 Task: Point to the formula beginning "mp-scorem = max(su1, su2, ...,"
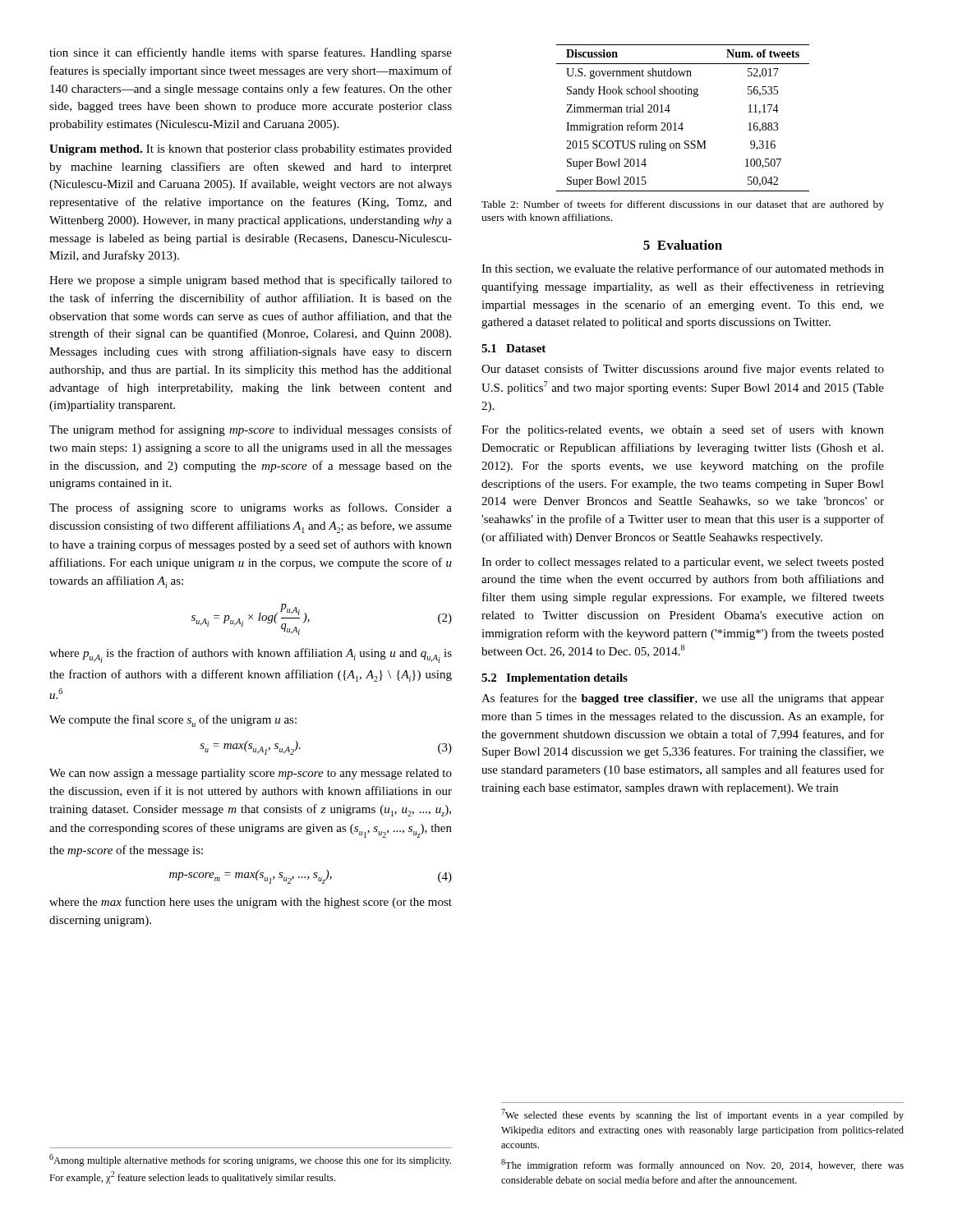[x=251, y=877]
